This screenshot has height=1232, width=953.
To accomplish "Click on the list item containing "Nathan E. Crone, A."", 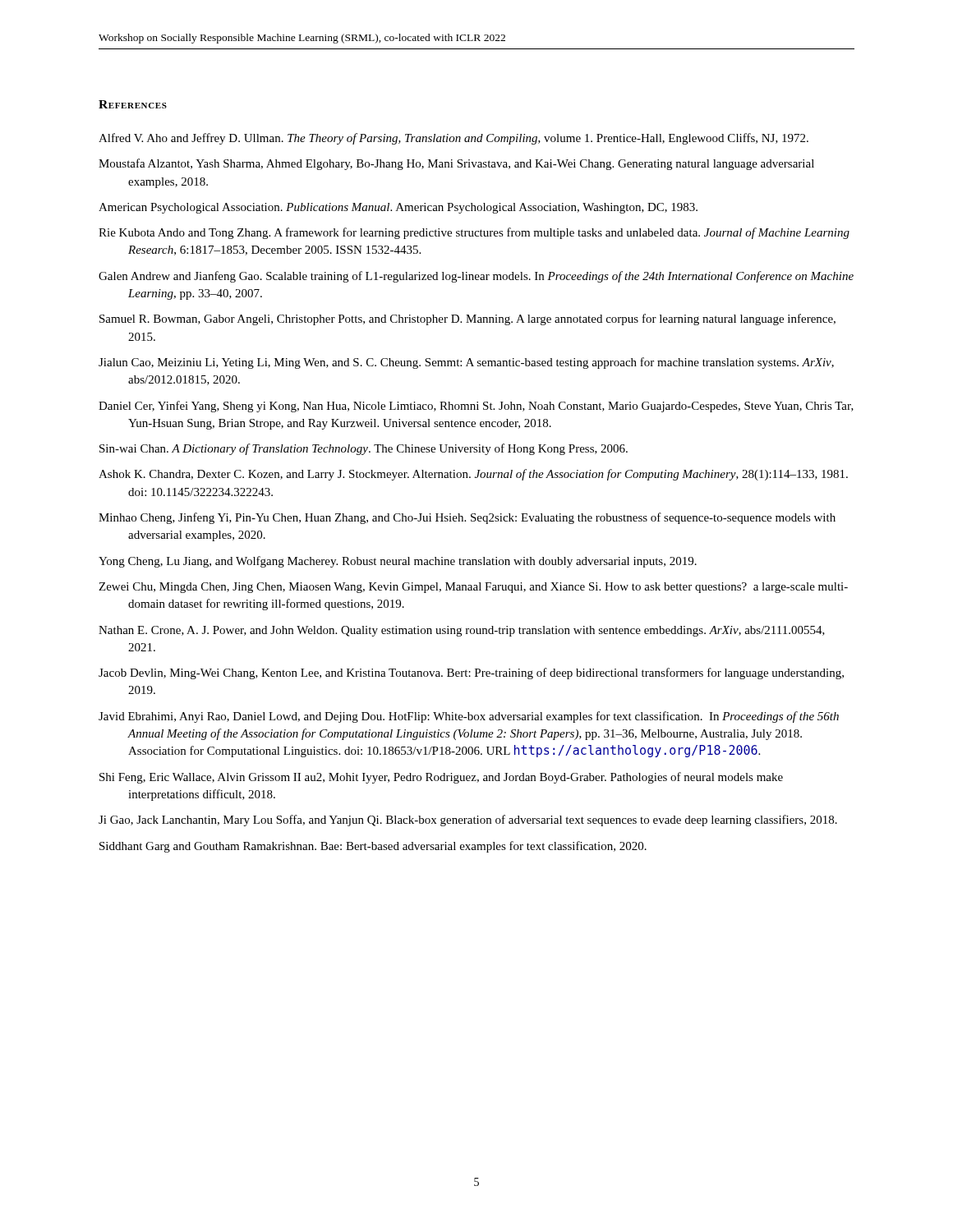I will (462, 638).
